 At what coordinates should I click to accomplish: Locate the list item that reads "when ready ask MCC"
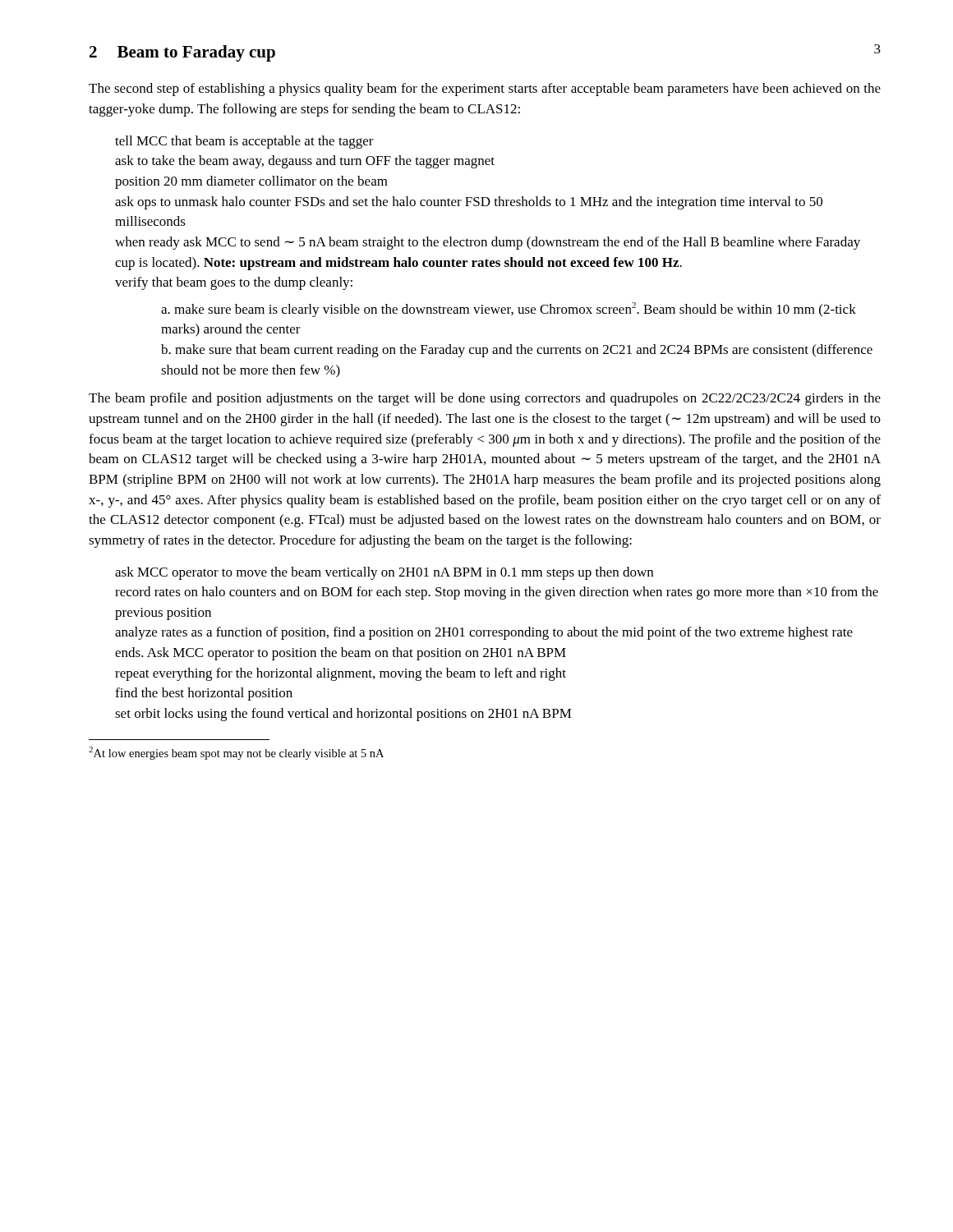498,253
